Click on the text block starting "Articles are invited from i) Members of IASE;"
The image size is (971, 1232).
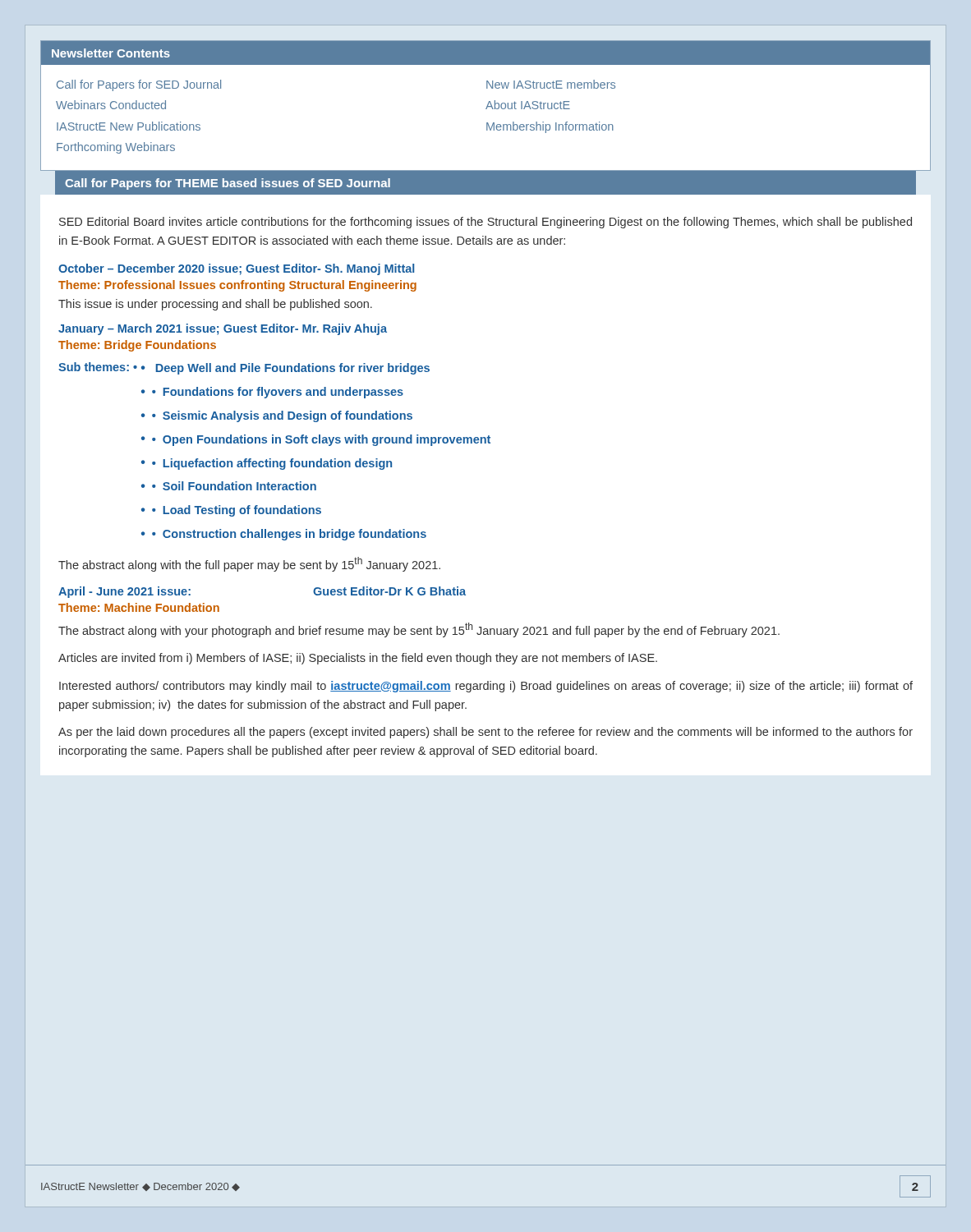coord(358,658)
